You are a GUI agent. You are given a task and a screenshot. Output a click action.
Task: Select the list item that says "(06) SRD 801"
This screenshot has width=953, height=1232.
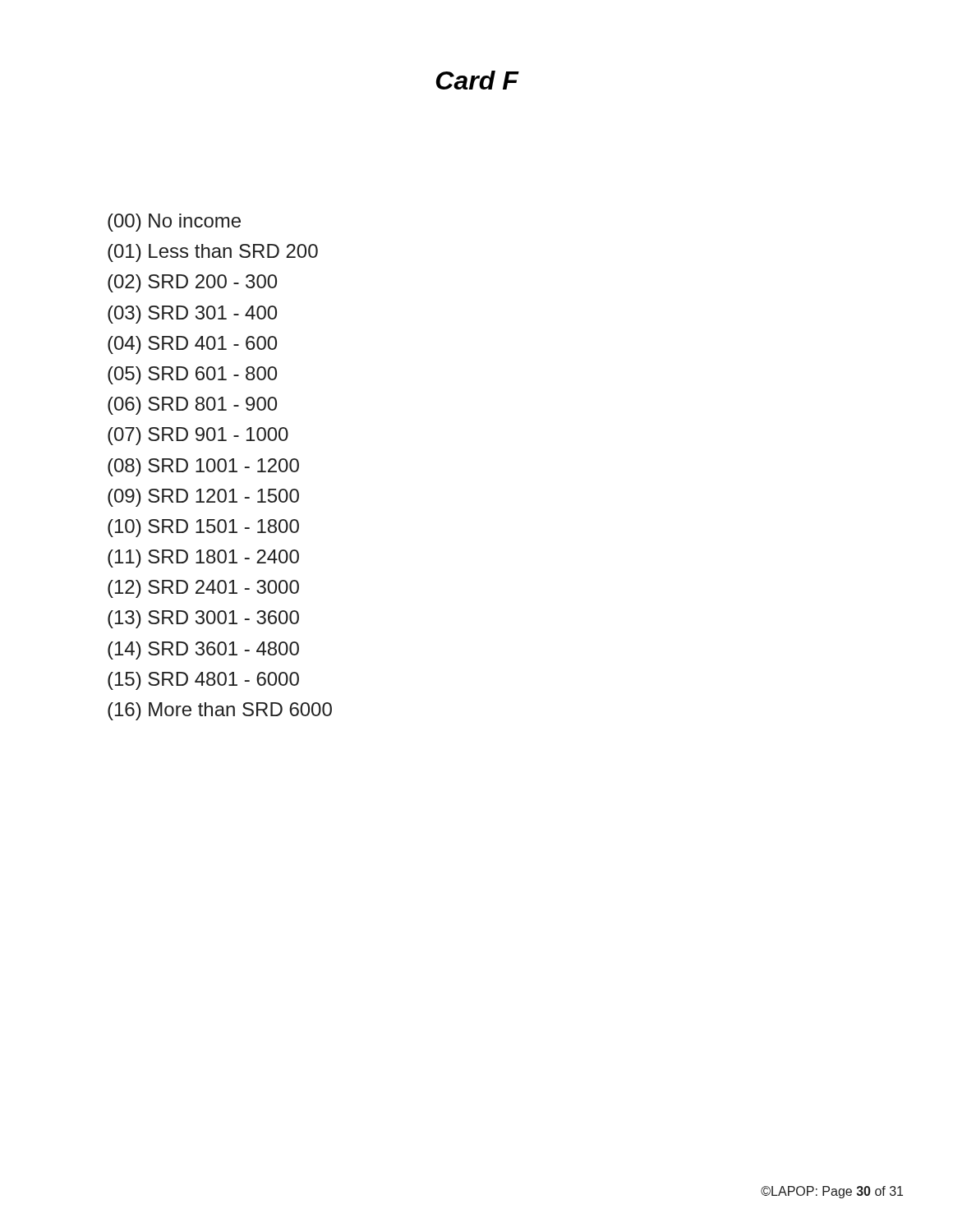pyautogui.click(x=192, y=404)
